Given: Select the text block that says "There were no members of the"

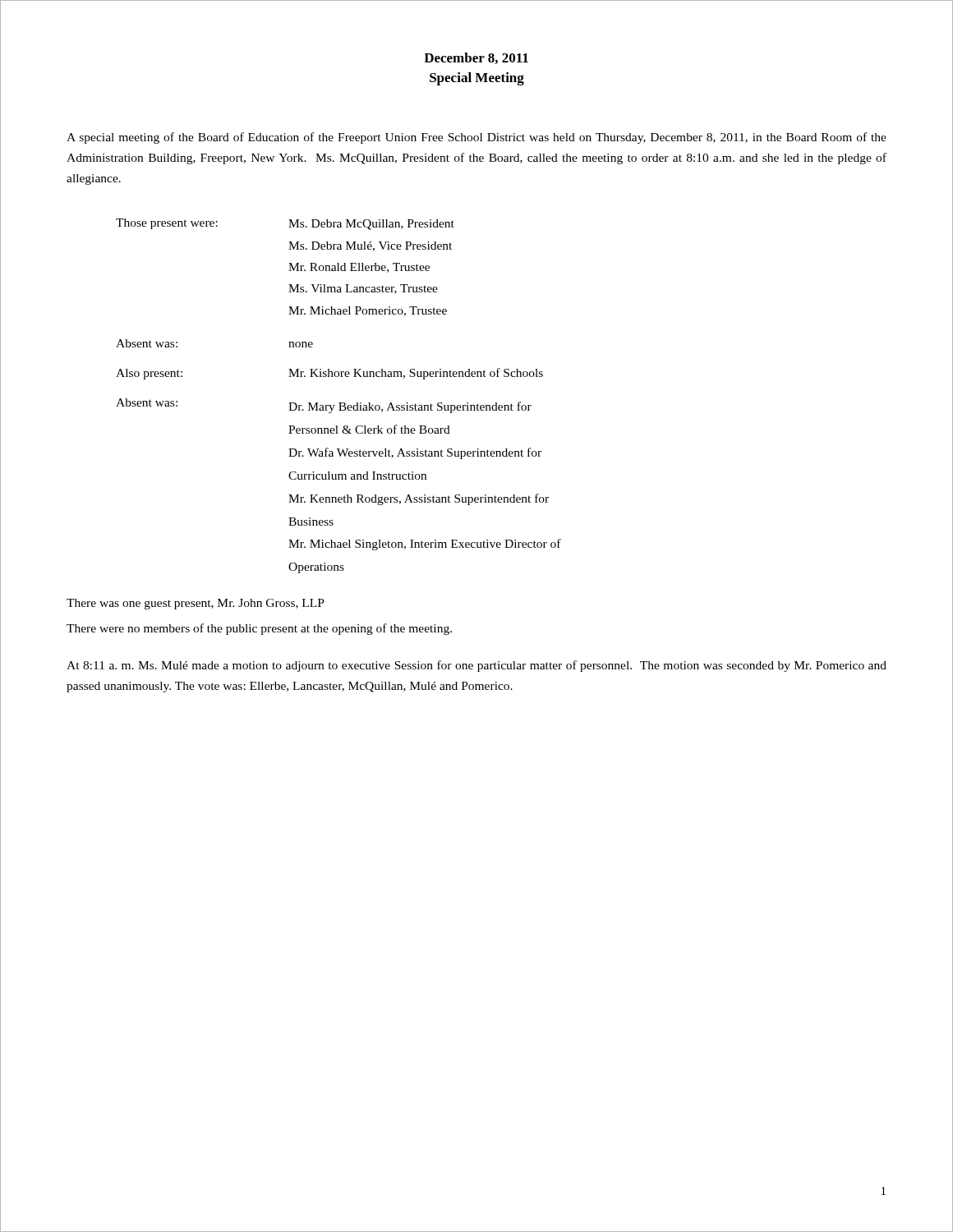Looking at the screenshot, I should (x=260, y=628).
